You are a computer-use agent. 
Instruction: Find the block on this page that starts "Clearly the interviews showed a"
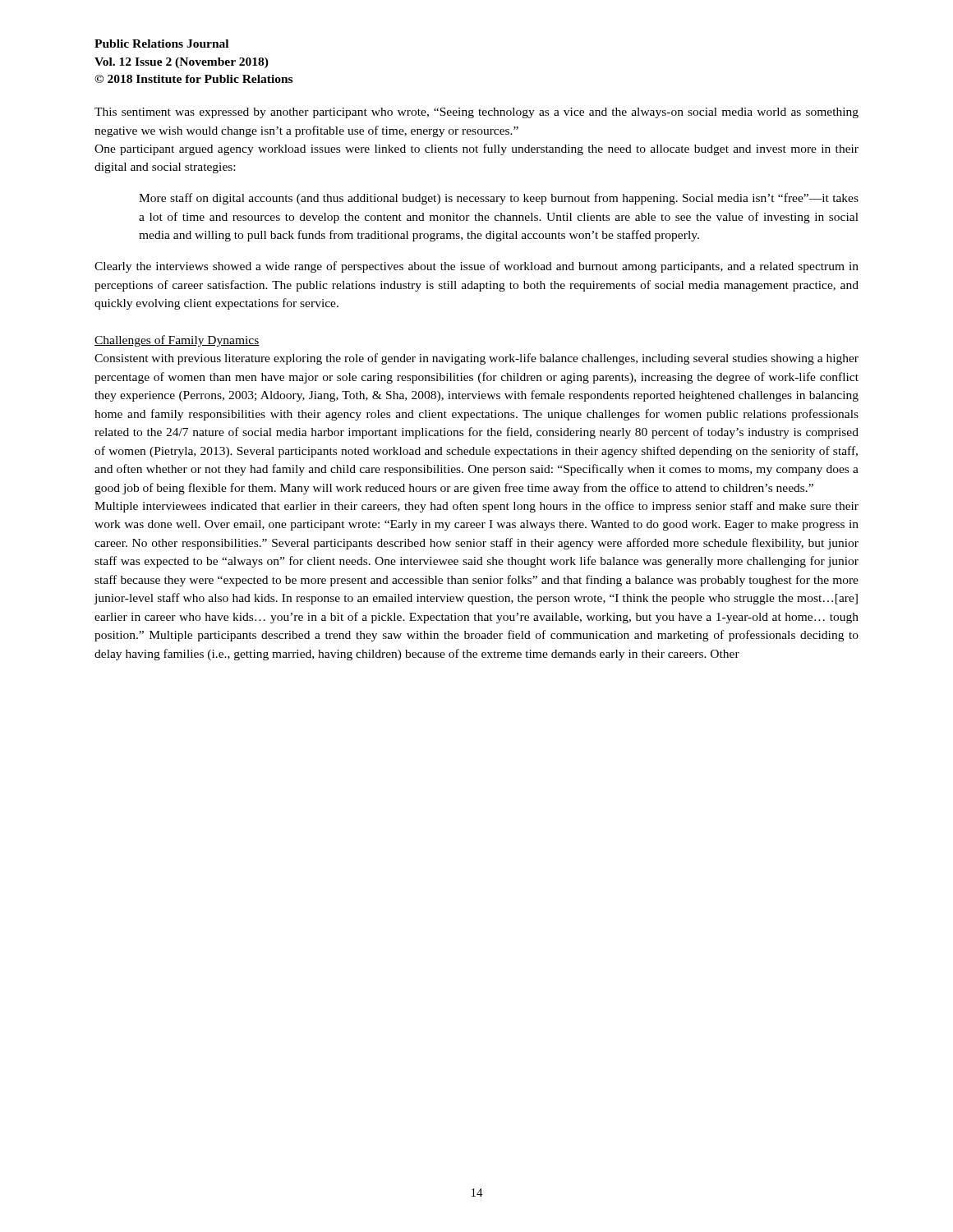(476, 285)
